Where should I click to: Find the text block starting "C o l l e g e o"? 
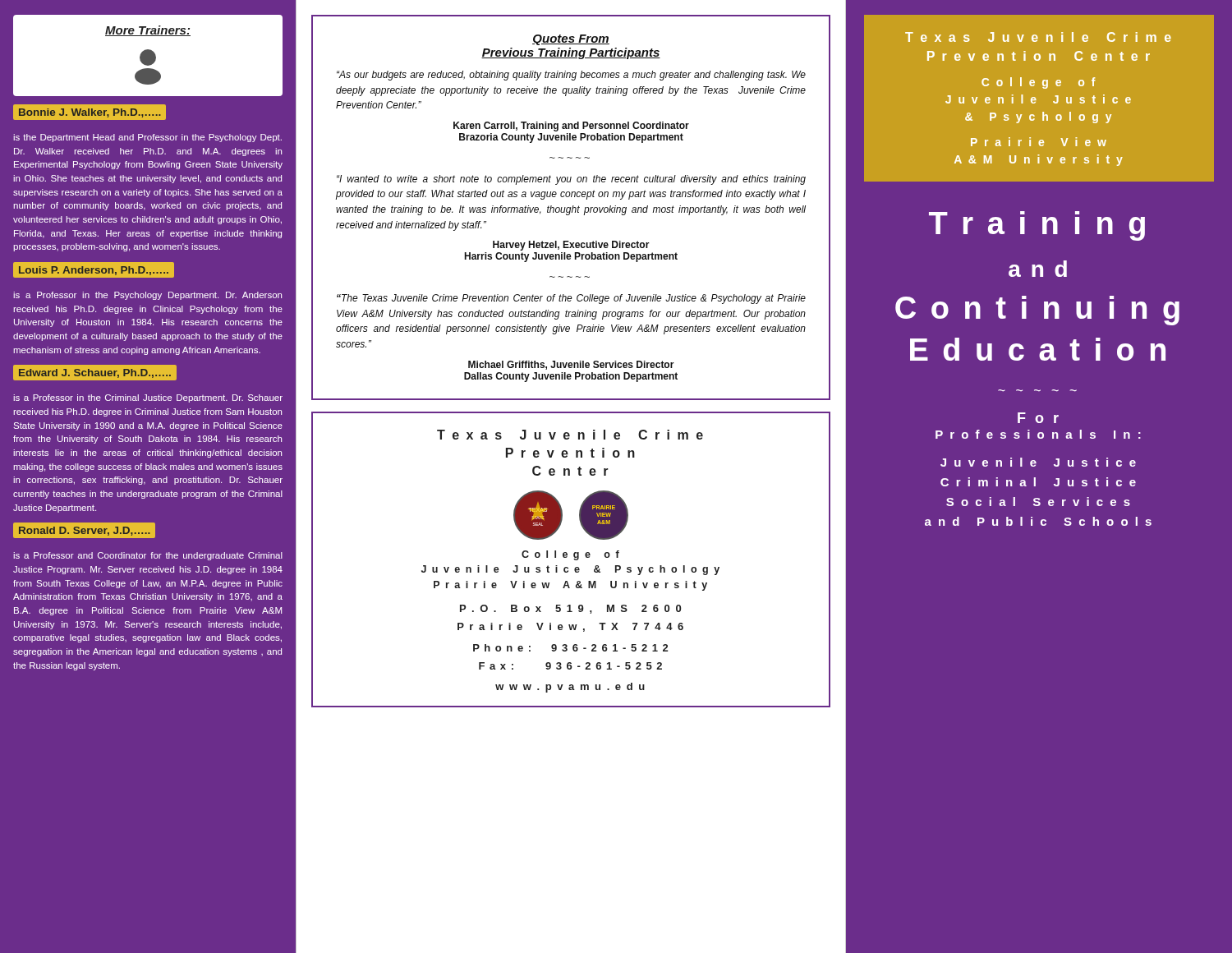[x=1039, y=100]
